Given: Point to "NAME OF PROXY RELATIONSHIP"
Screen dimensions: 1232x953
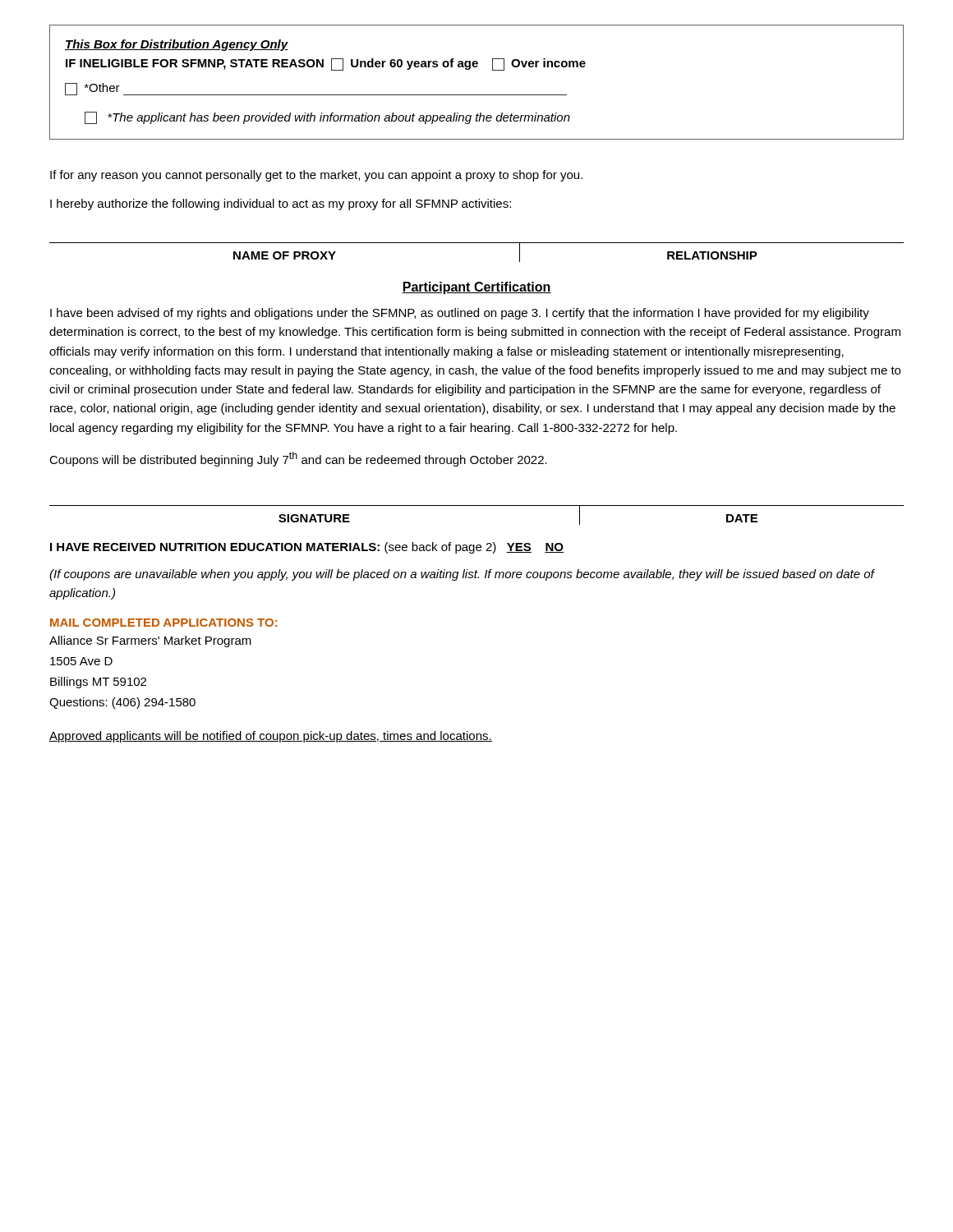Looking at the screenshot, I should coord(476,253).
